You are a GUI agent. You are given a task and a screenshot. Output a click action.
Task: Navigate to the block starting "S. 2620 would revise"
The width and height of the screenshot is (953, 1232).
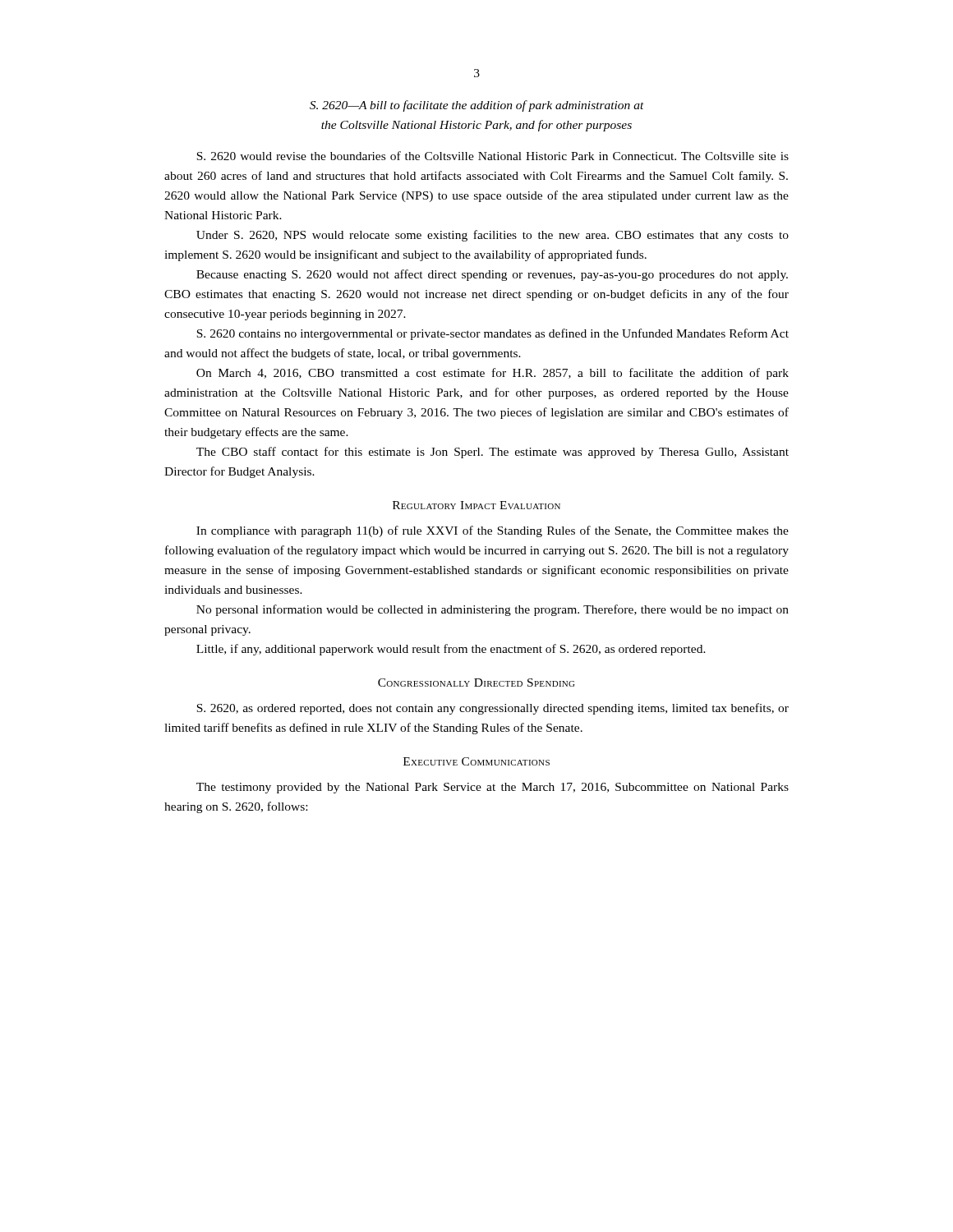tap(493, 156)
